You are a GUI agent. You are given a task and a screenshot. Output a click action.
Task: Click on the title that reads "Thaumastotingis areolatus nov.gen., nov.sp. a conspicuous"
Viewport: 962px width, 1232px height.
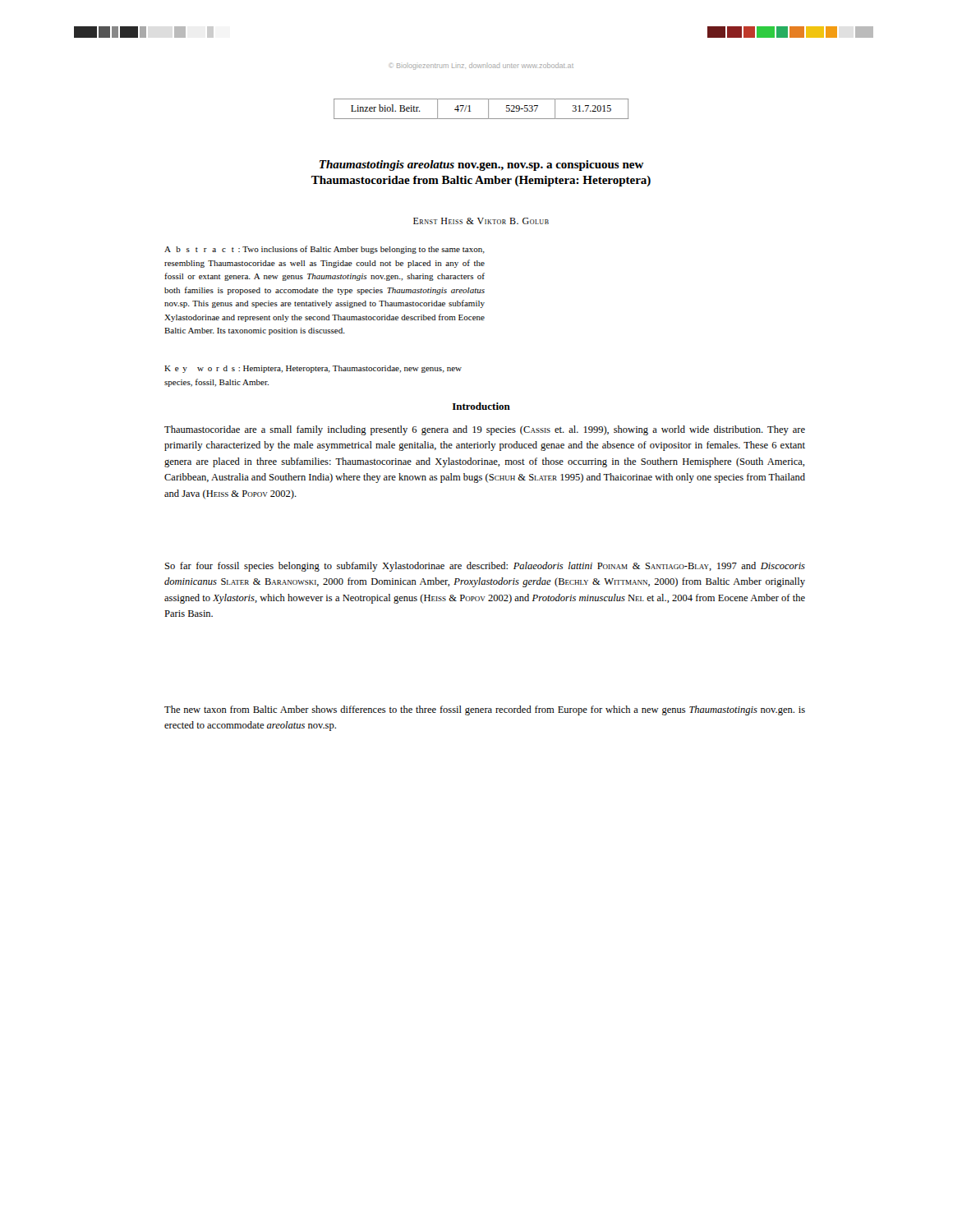click(x=481, y=172)
